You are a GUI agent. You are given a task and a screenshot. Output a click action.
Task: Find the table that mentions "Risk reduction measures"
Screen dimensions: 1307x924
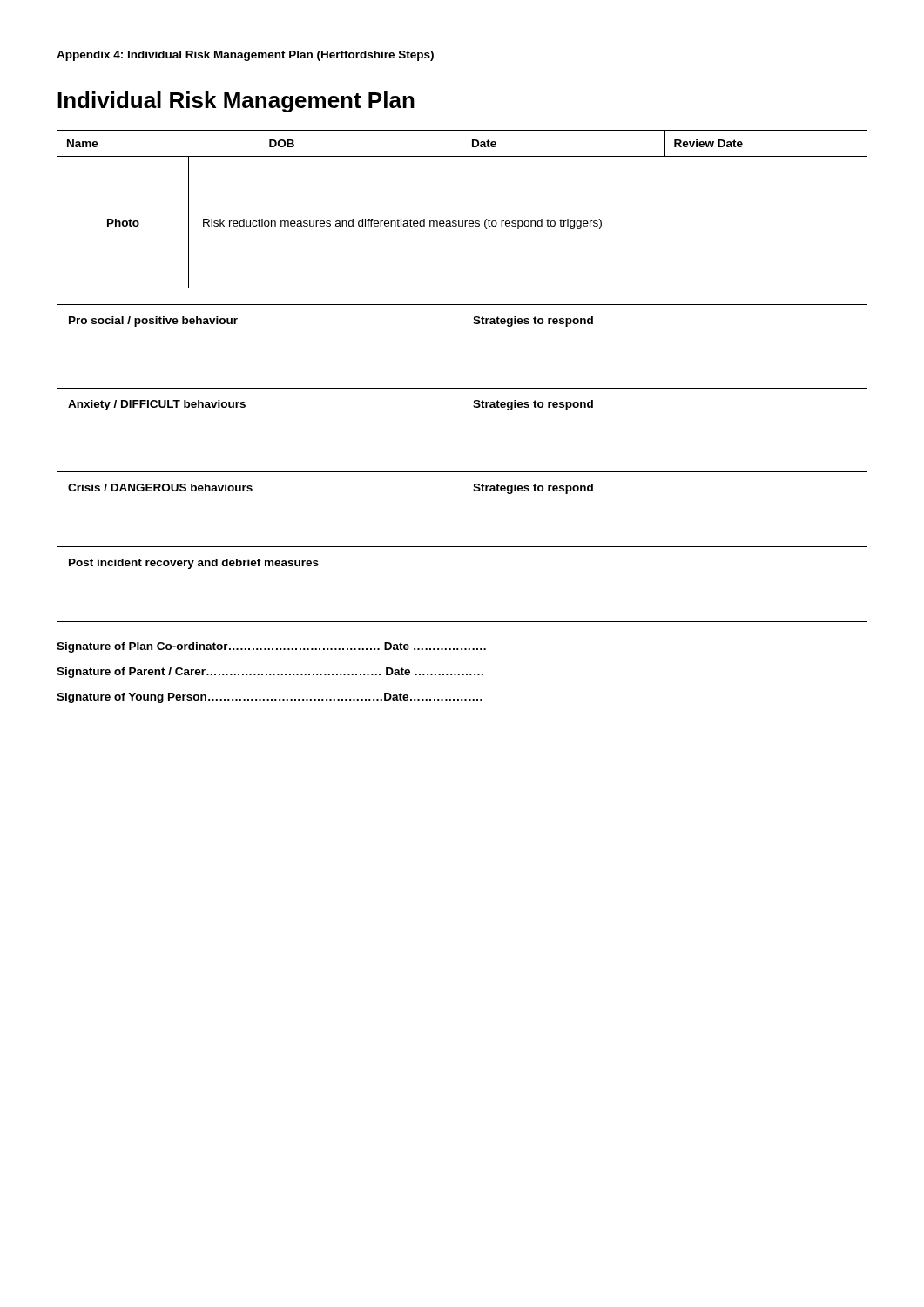tap(462, 223)
